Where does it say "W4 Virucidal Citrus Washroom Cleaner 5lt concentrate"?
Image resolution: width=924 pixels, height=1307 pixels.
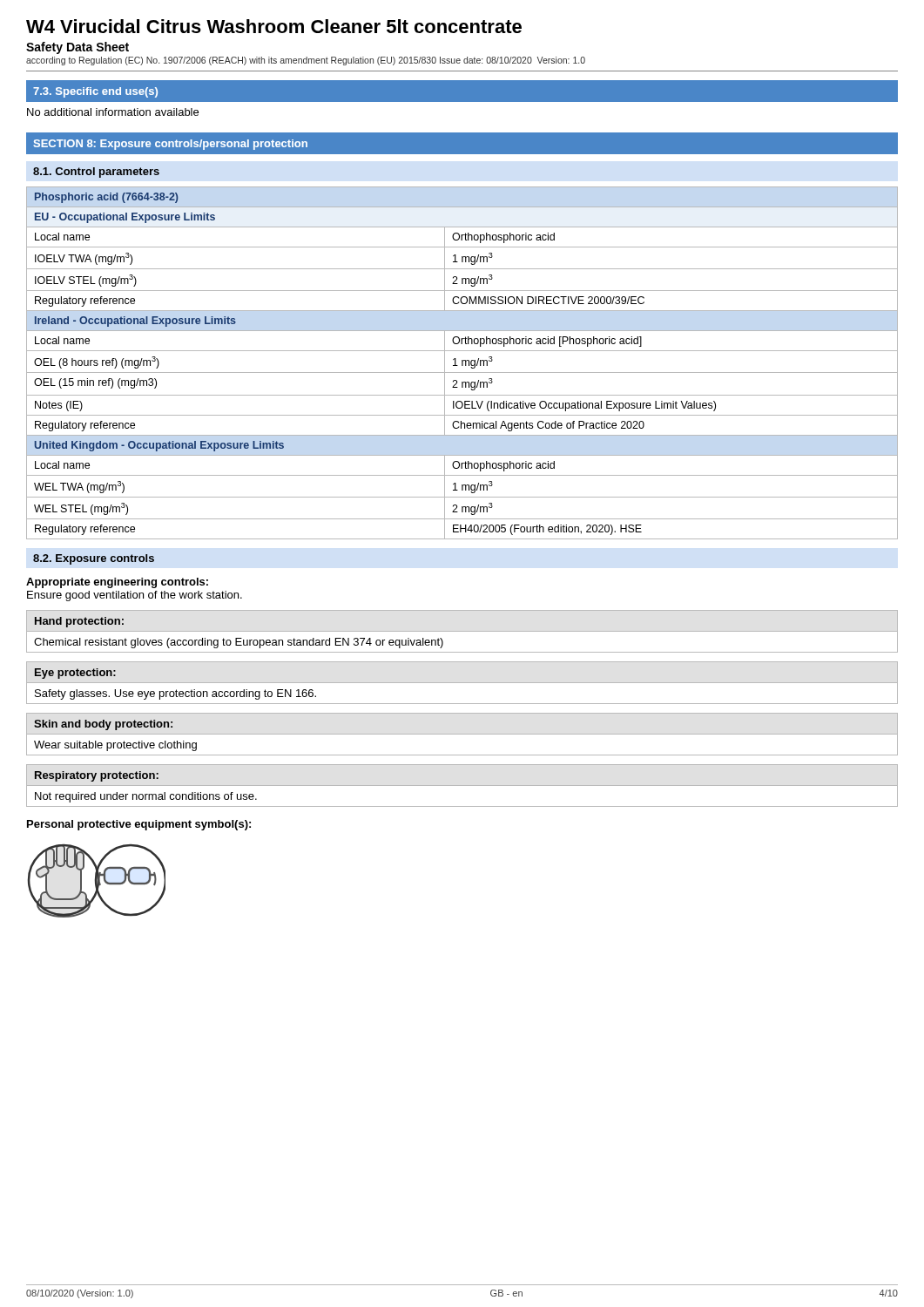[274, 27]
